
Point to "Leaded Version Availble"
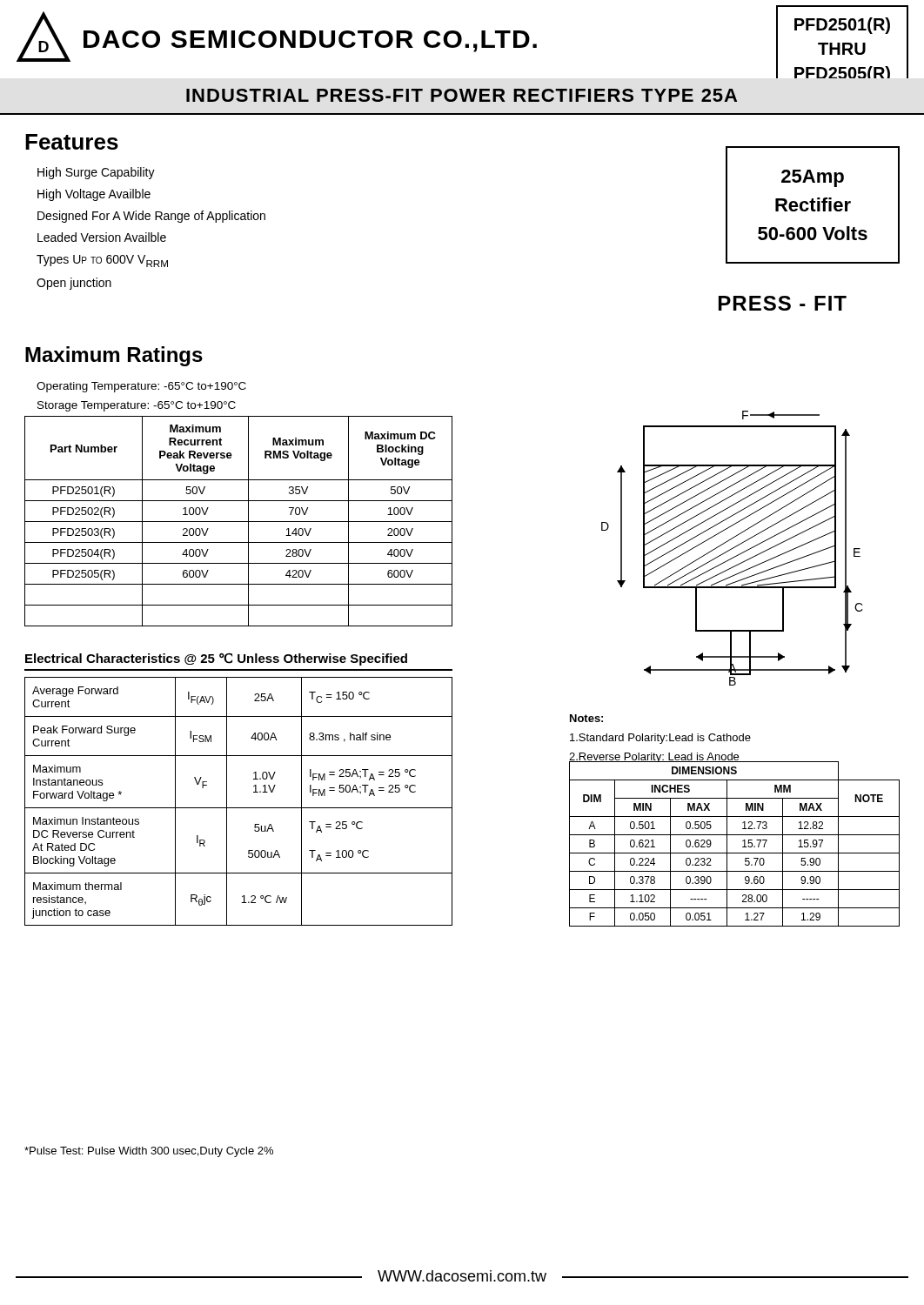[101, 237]
